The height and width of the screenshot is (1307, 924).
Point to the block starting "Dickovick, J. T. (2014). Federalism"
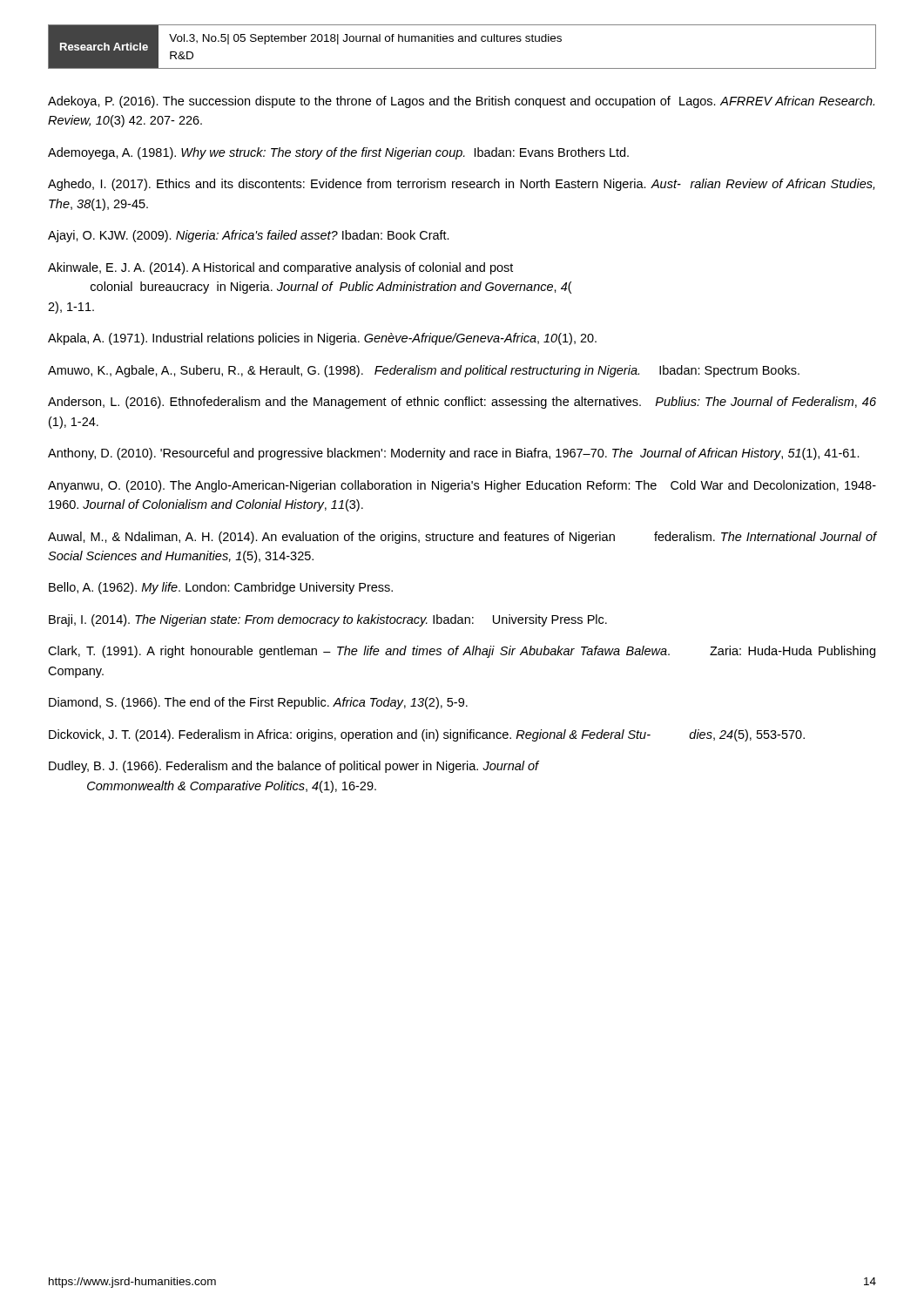click(427, 734)
